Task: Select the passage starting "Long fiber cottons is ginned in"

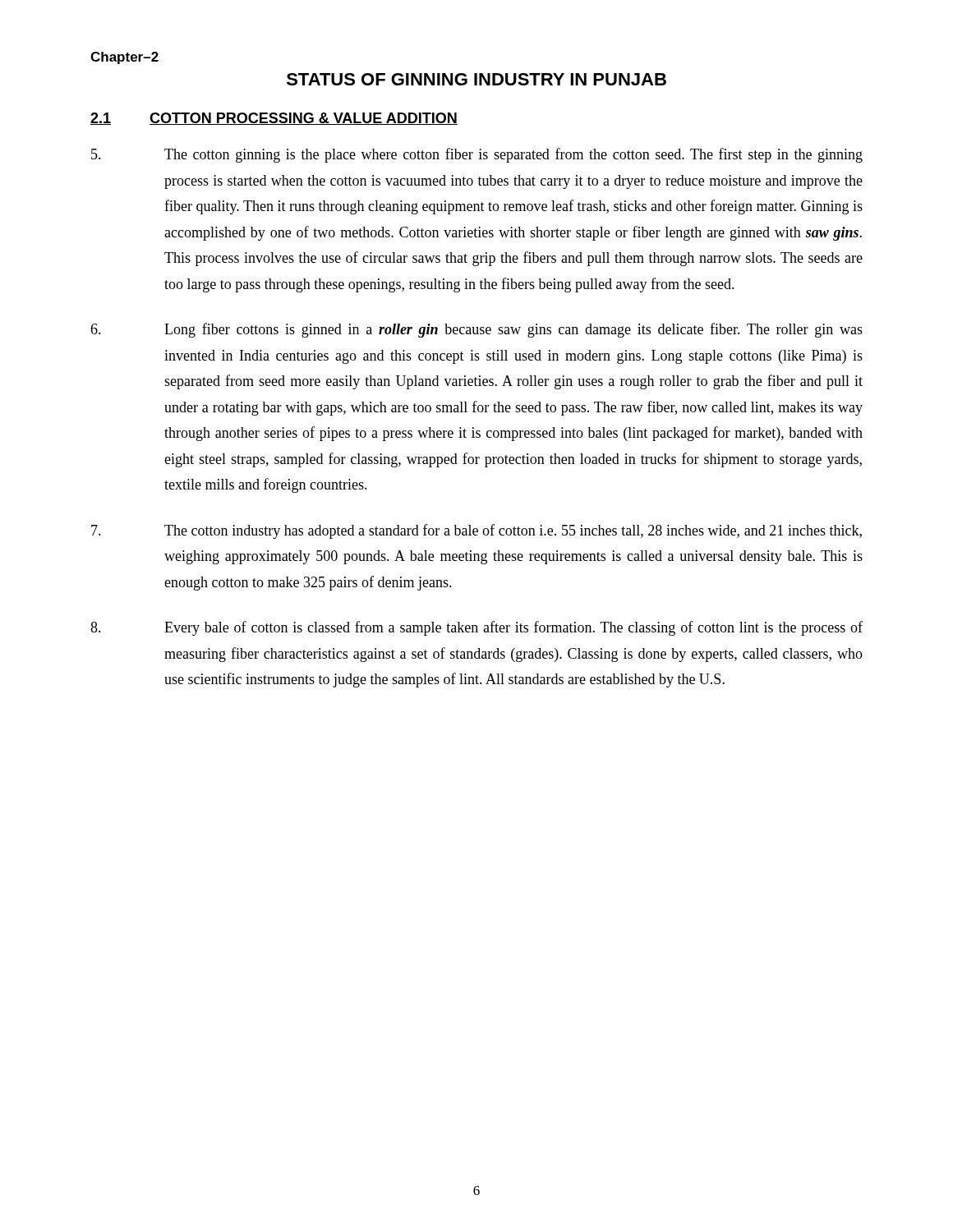Action: (x=476, y=408)
